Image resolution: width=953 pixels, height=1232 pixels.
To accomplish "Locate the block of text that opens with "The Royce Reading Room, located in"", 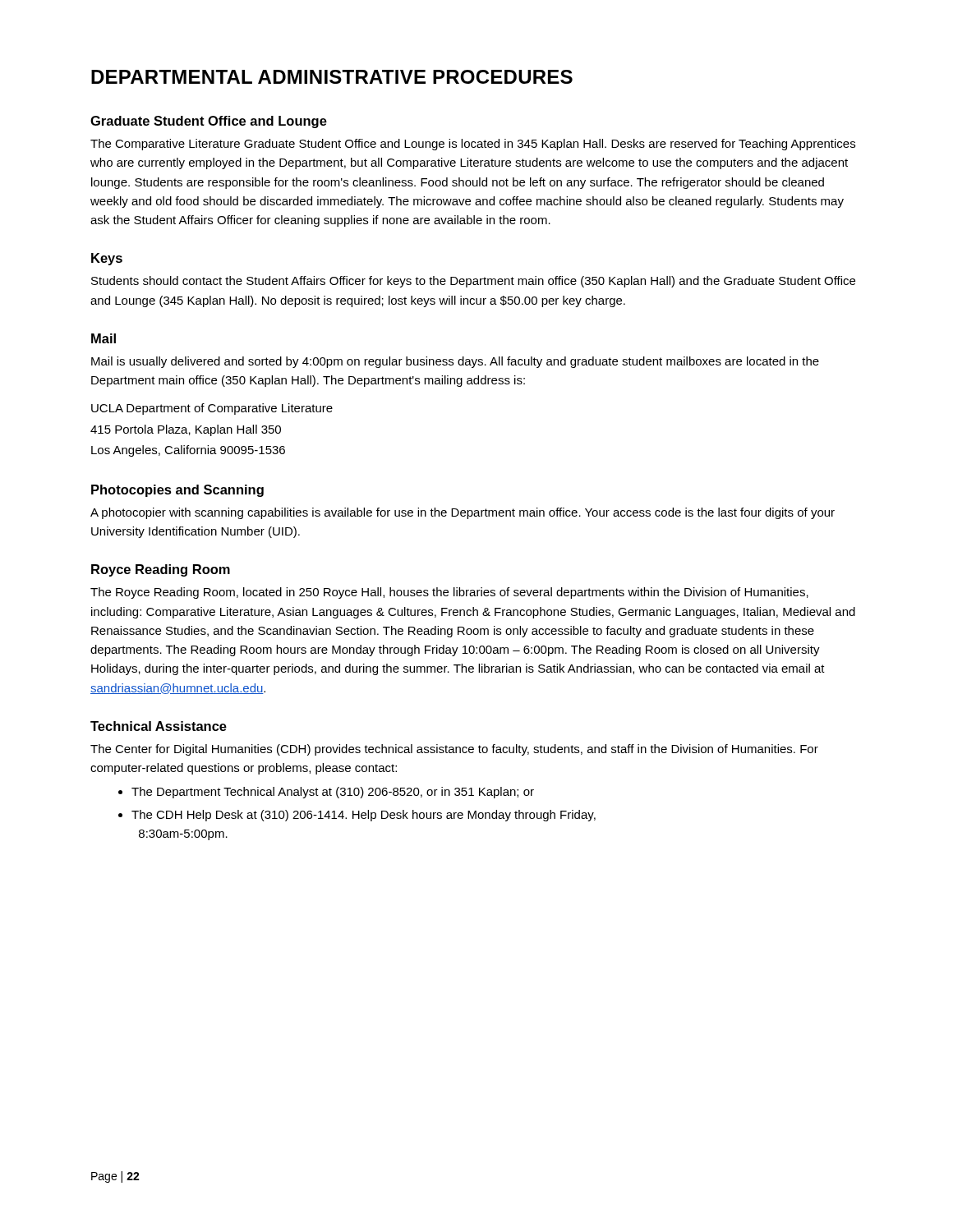I will point(473,640).
